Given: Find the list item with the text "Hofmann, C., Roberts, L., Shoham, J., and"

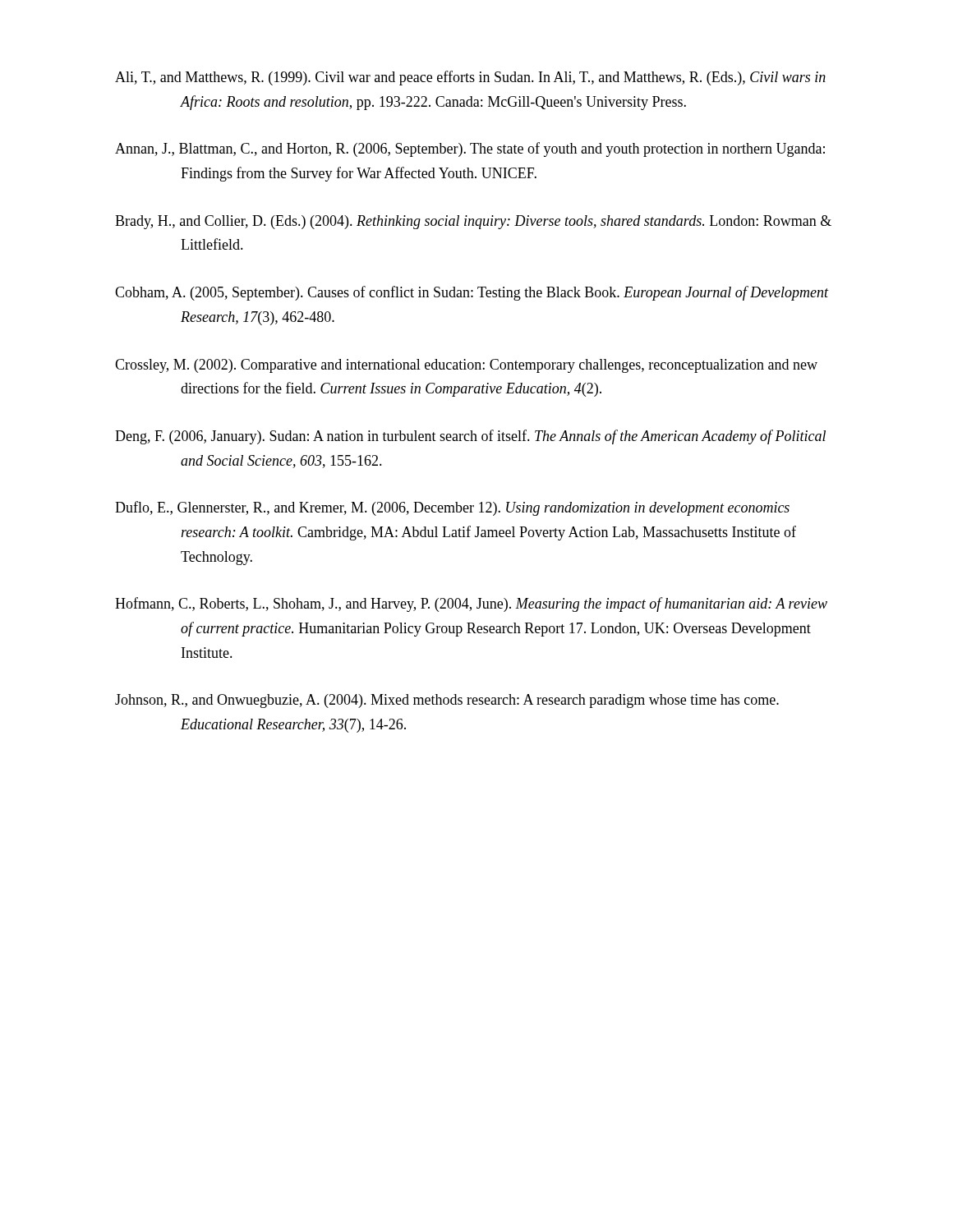Looking at the screenshot, I should [x=471, y=628].
